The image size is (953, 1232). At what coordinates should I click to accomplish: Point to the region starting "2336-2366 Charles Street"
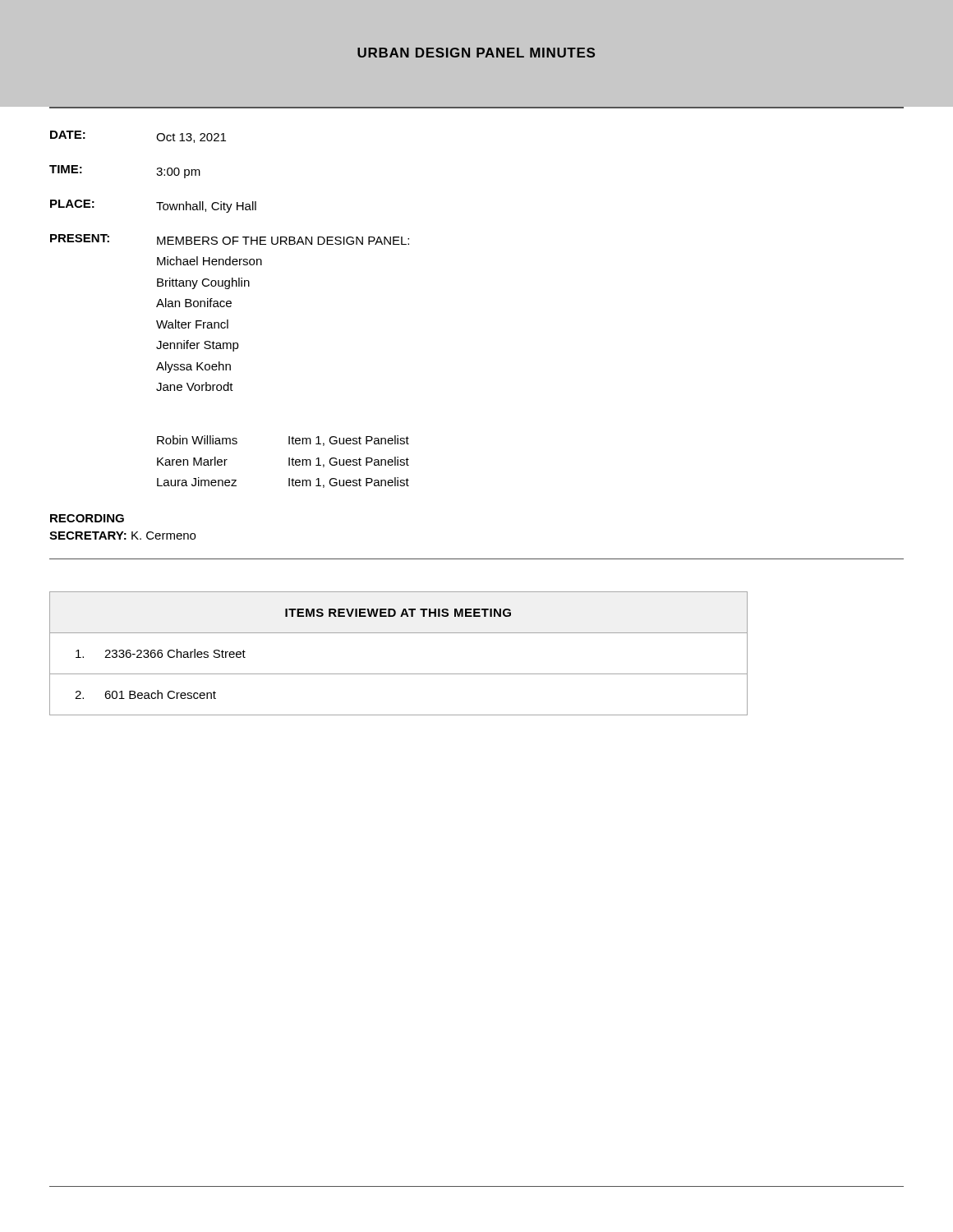(160, 653)
